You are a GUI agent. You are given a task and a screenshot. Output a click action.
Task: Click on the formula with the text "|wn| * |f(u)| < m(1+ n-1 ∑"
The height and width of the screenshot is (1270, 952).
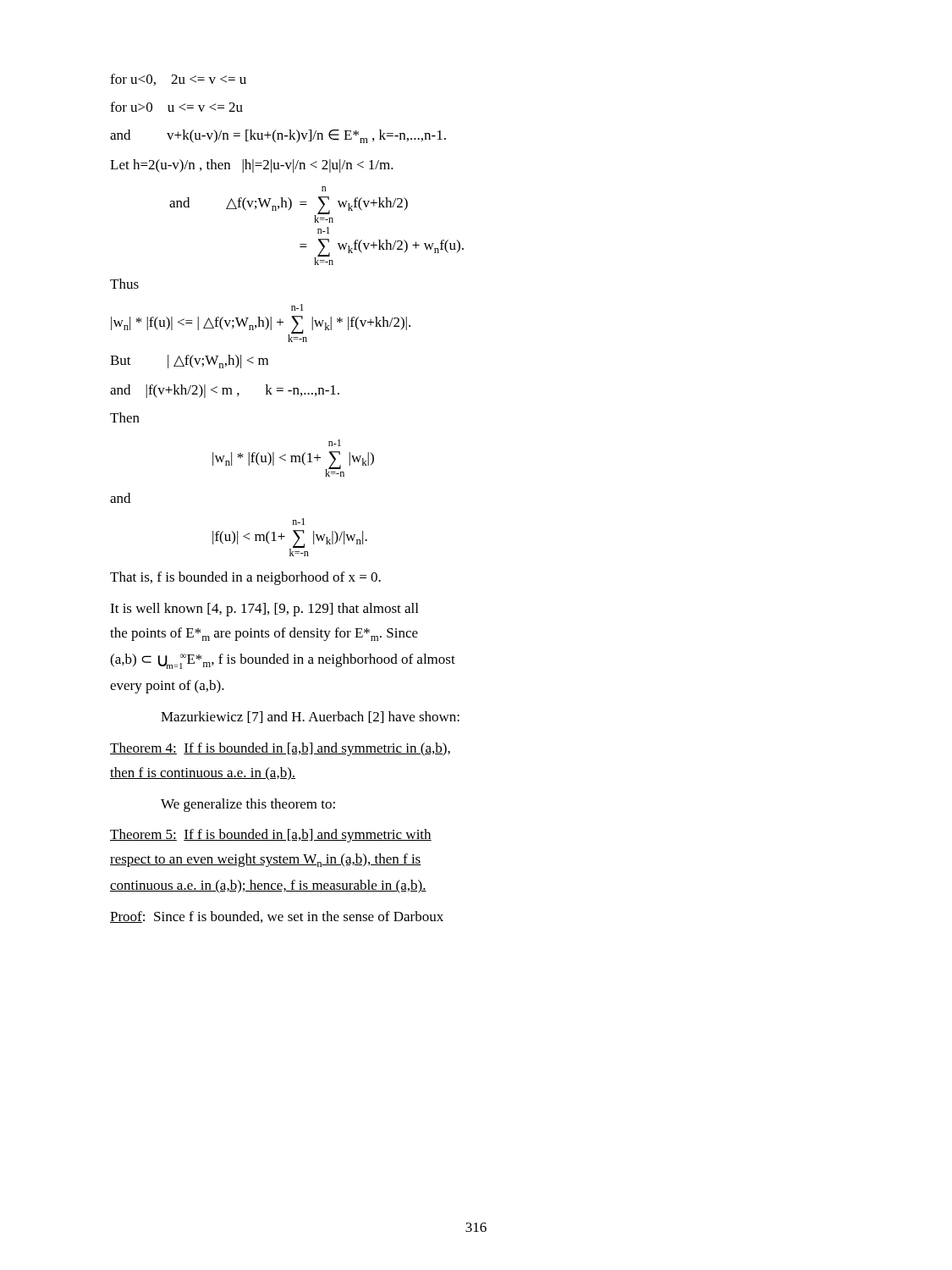click(293, 459)
